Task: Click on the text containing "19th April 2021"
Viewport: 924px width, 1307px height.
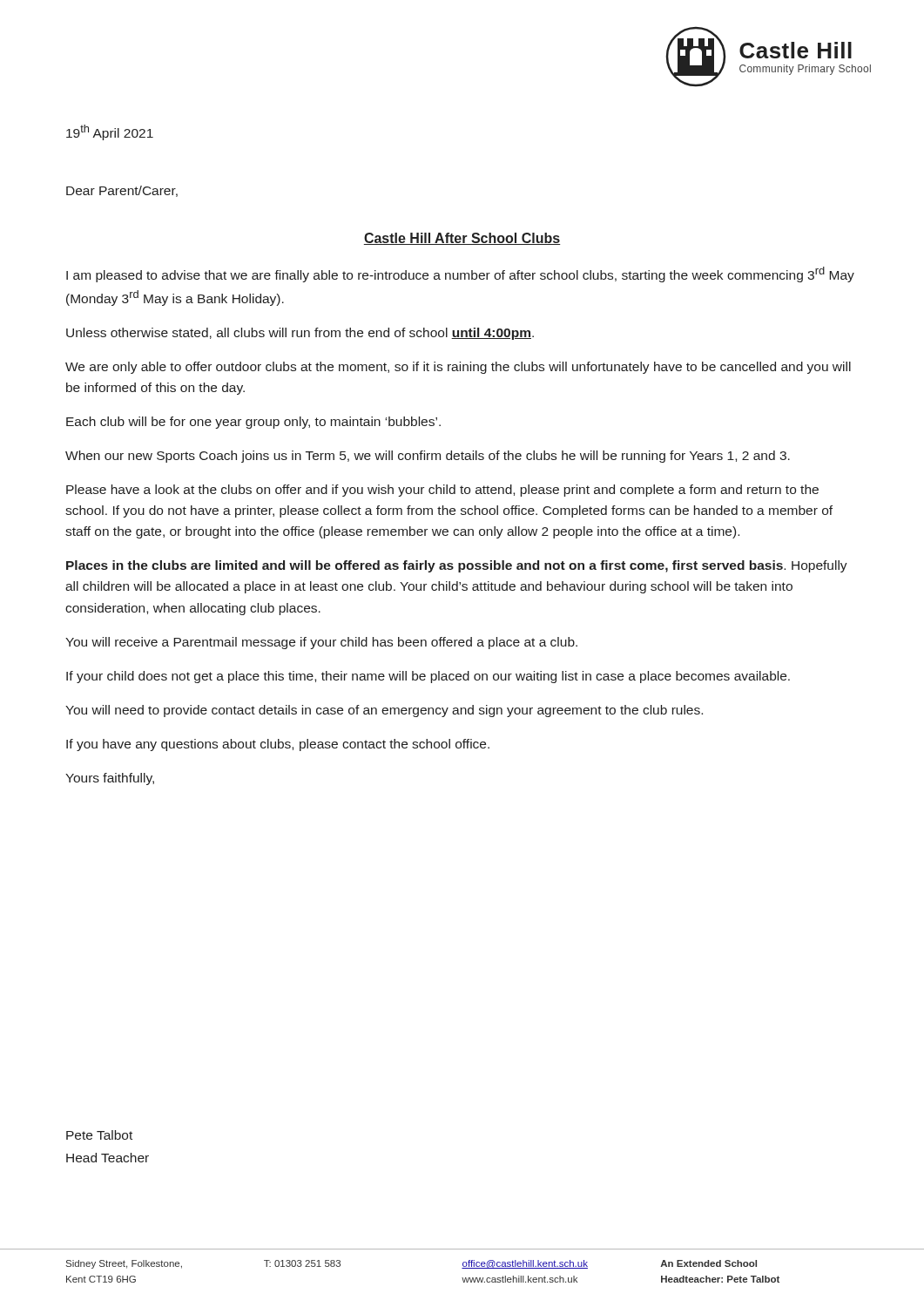Action: tap(109, 131)
